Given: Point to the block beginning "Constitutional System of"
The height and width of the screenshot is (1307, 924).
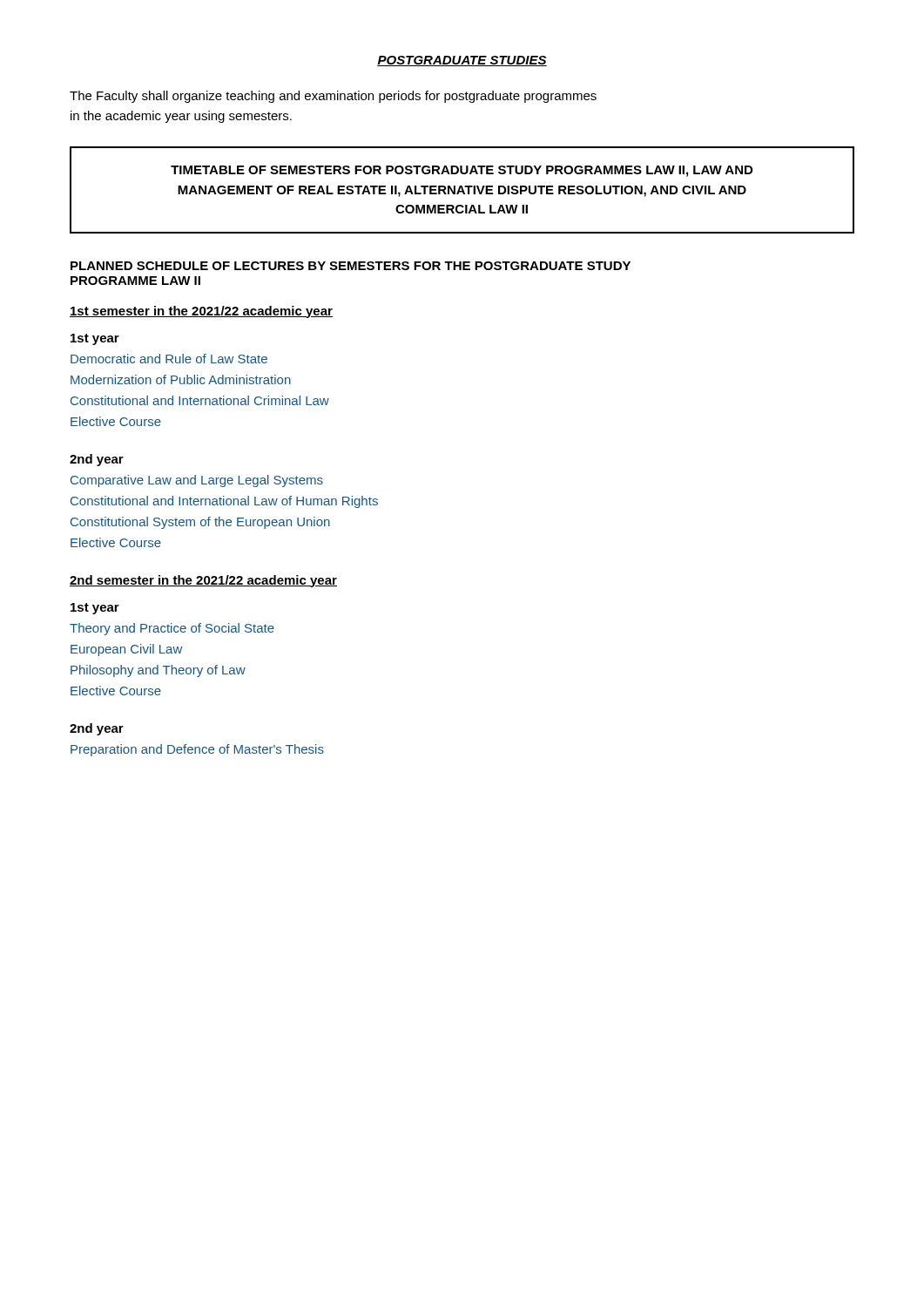Looking at the screenshot, I should pos(200,521).
